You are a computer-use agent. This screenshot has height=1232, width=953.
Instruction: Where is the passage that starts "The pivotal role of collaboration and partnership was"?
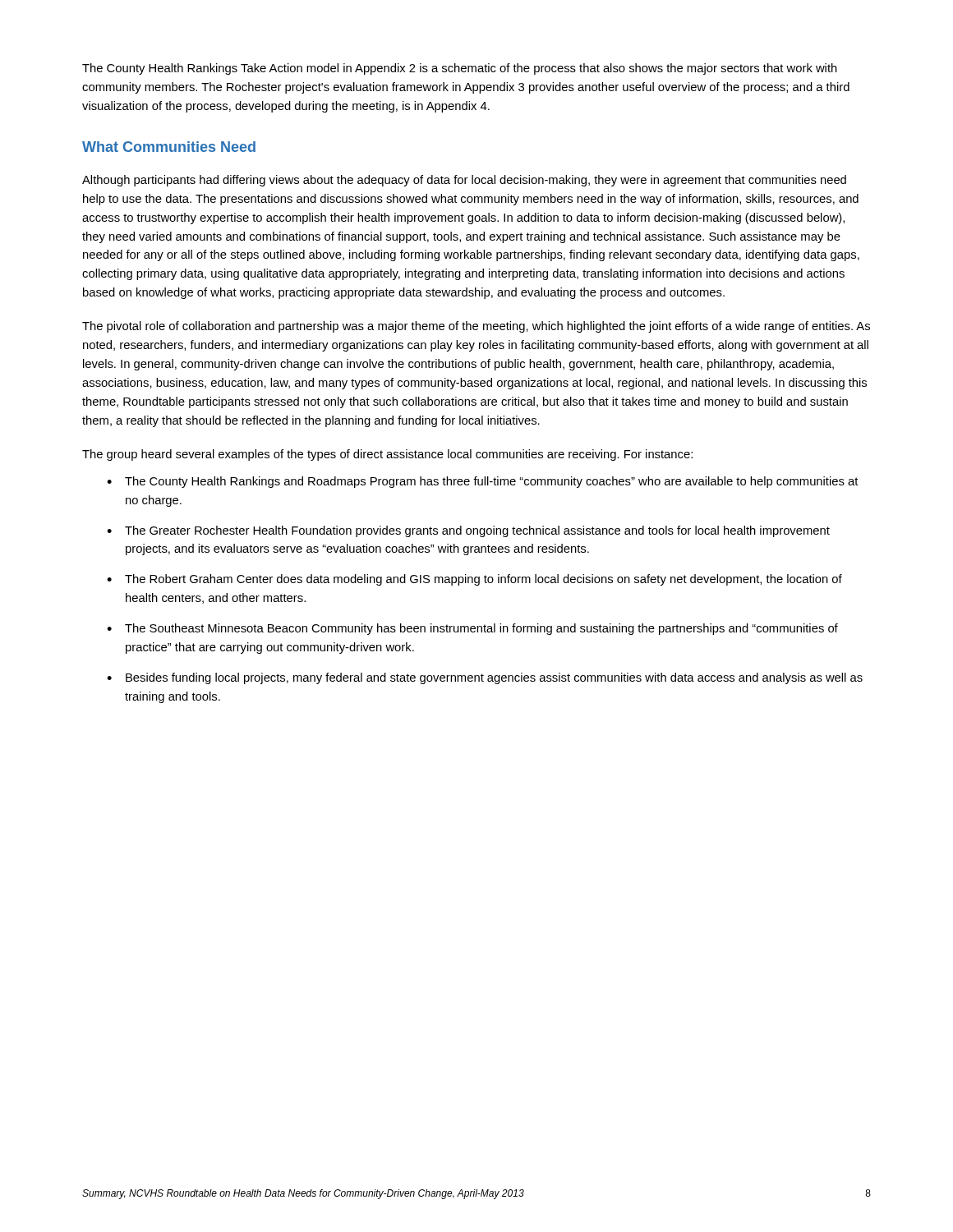click(476, 373)
